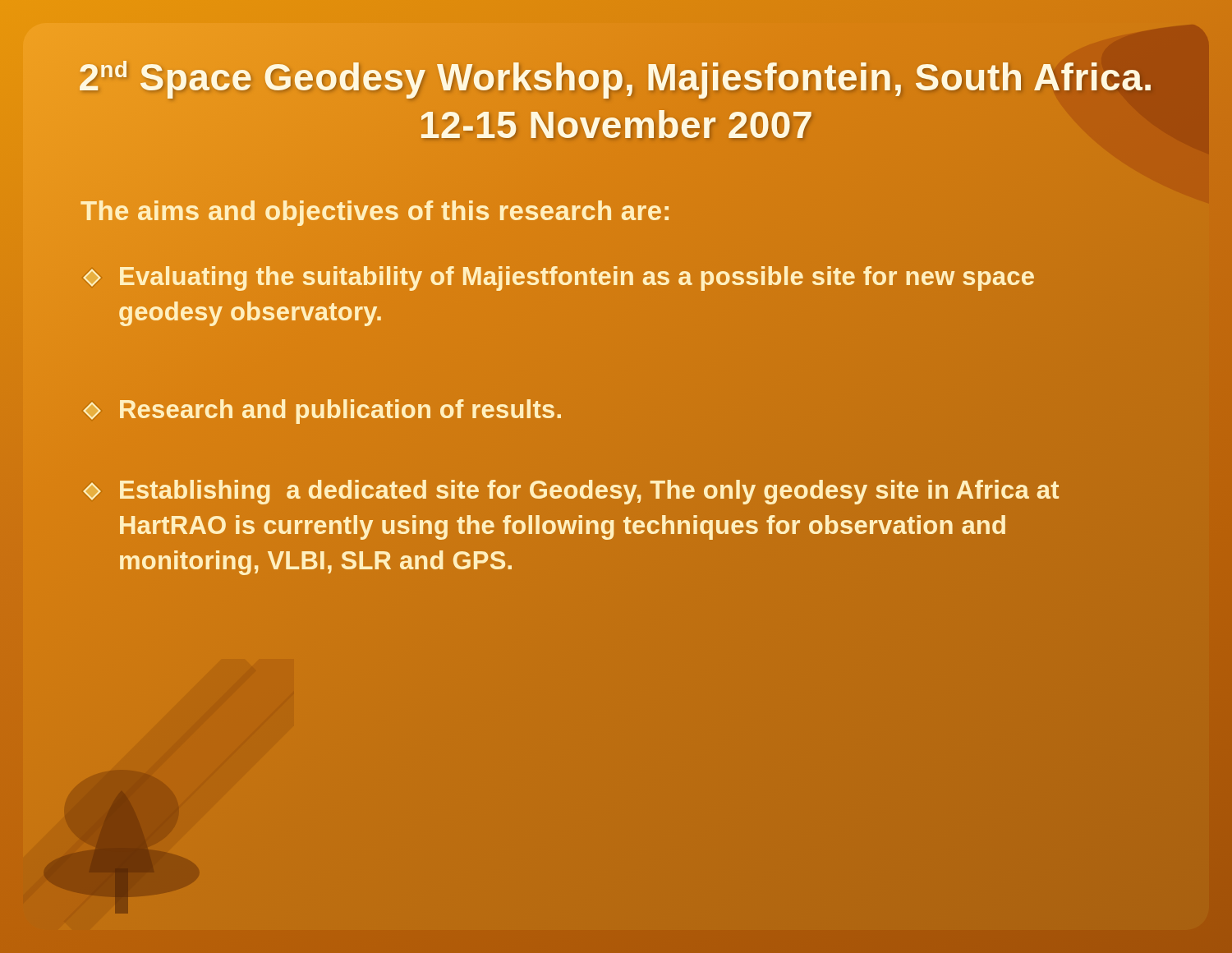Find the list item containing "Research and publication of results."
Image resolution: width=1232 pixels, height=953 pixels.
point(322,410)
